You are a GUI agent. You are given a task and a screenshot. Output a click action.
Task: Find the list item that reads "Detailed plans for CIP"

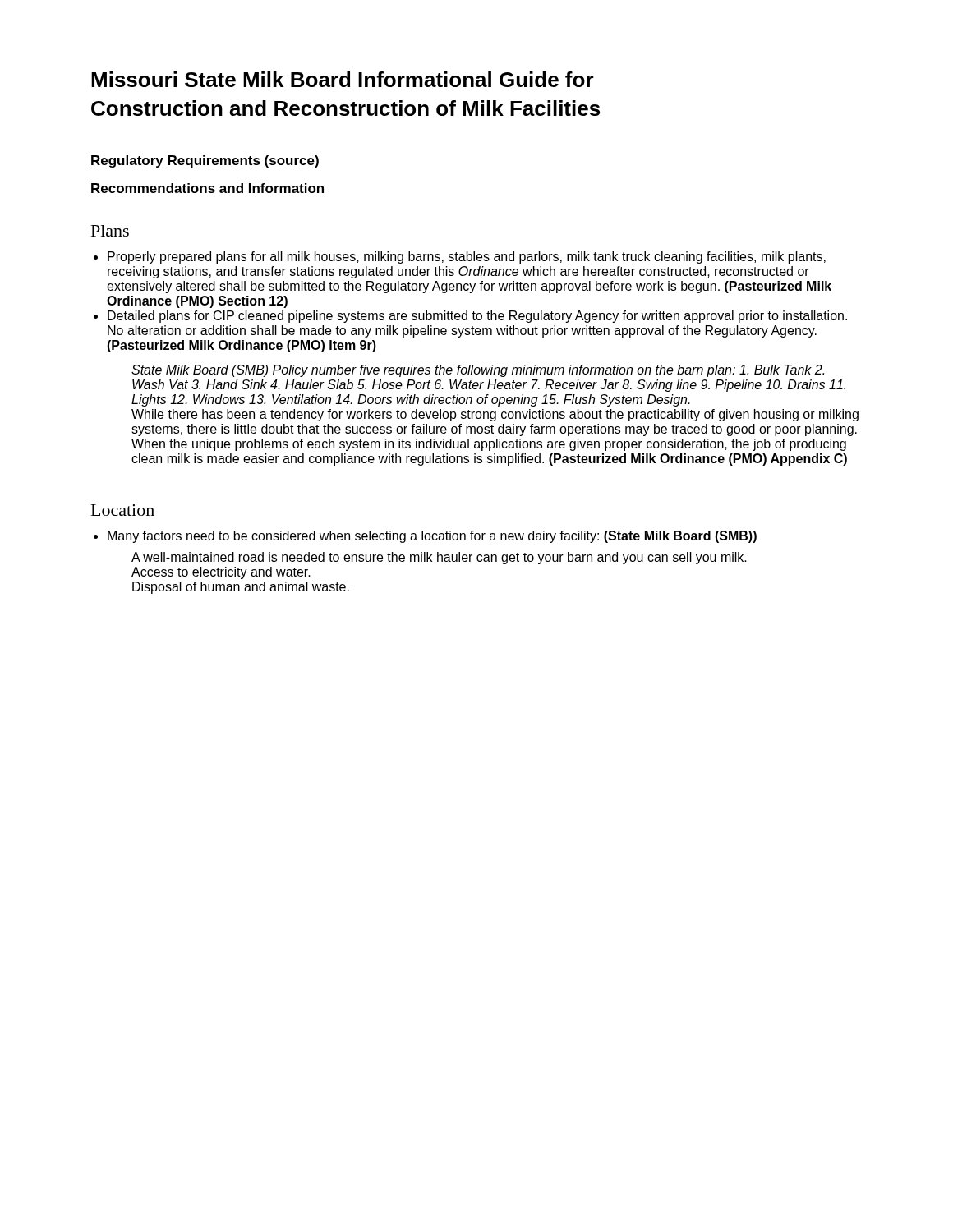485,388
